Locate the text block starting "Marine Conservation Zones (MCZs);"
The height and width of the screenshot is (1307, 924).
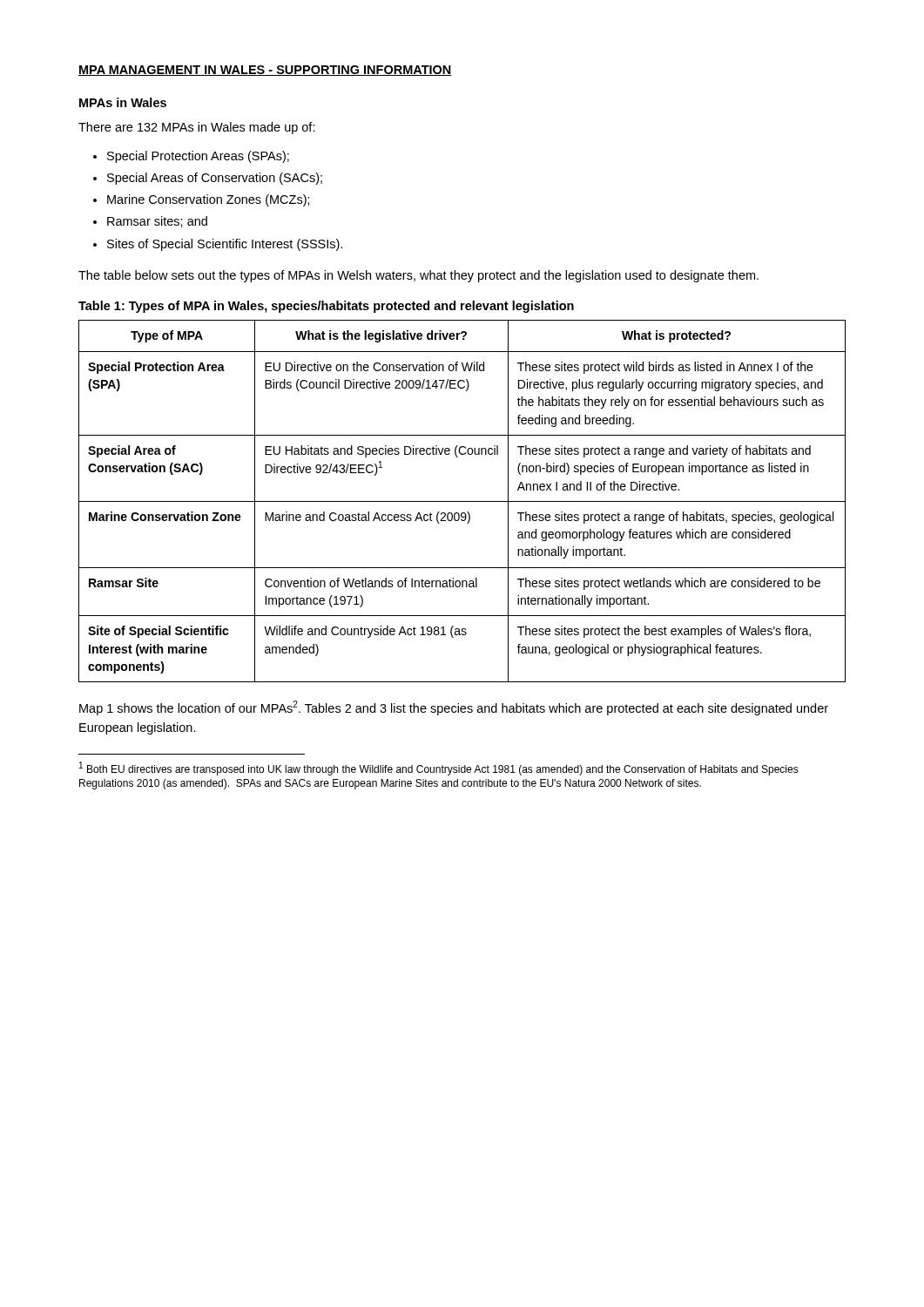pyautogui.click(x=208, y=200)
